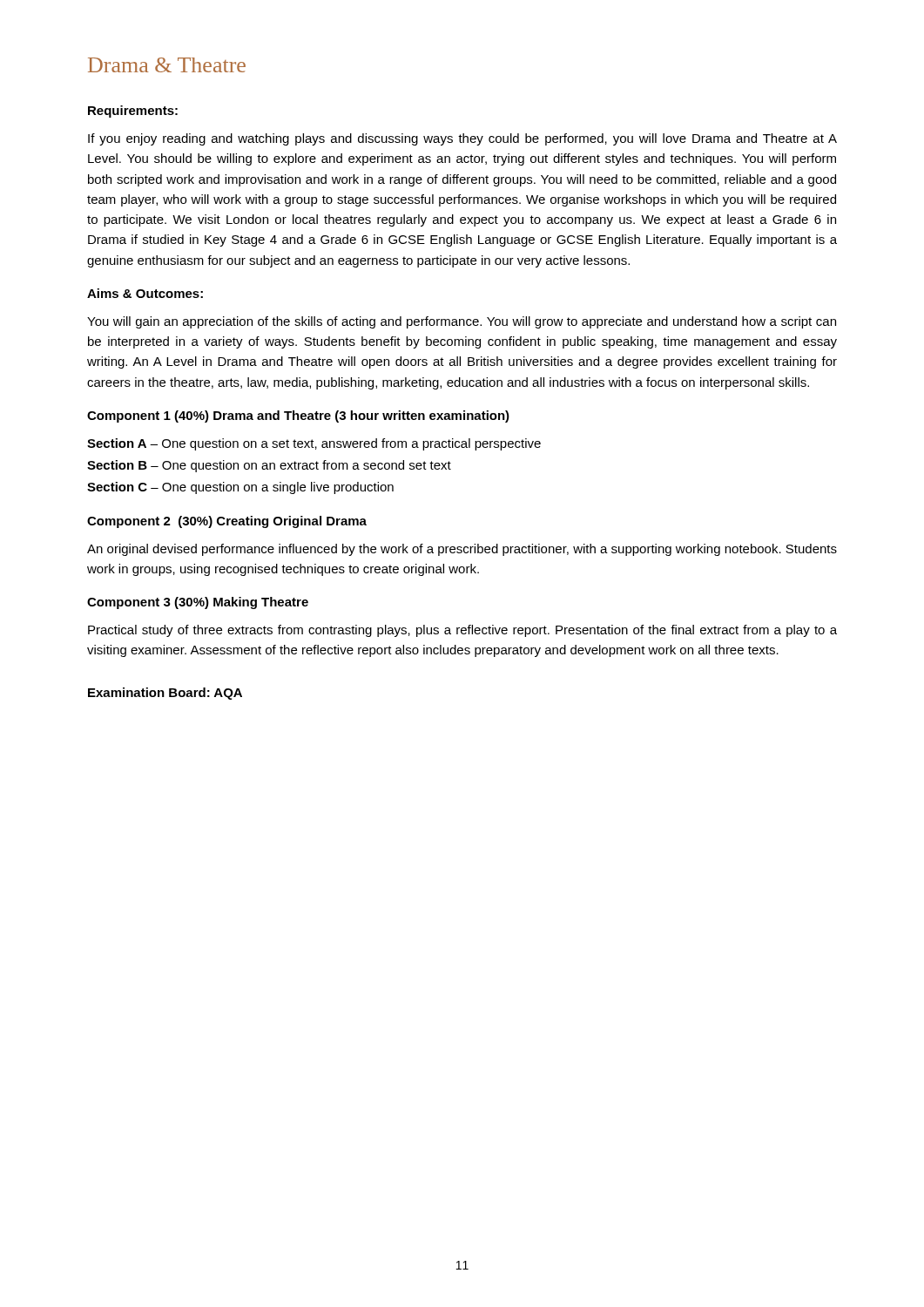Click the passage that begins "You will gain an"
The image size is (924, 1307).
(x=462, y=351)
